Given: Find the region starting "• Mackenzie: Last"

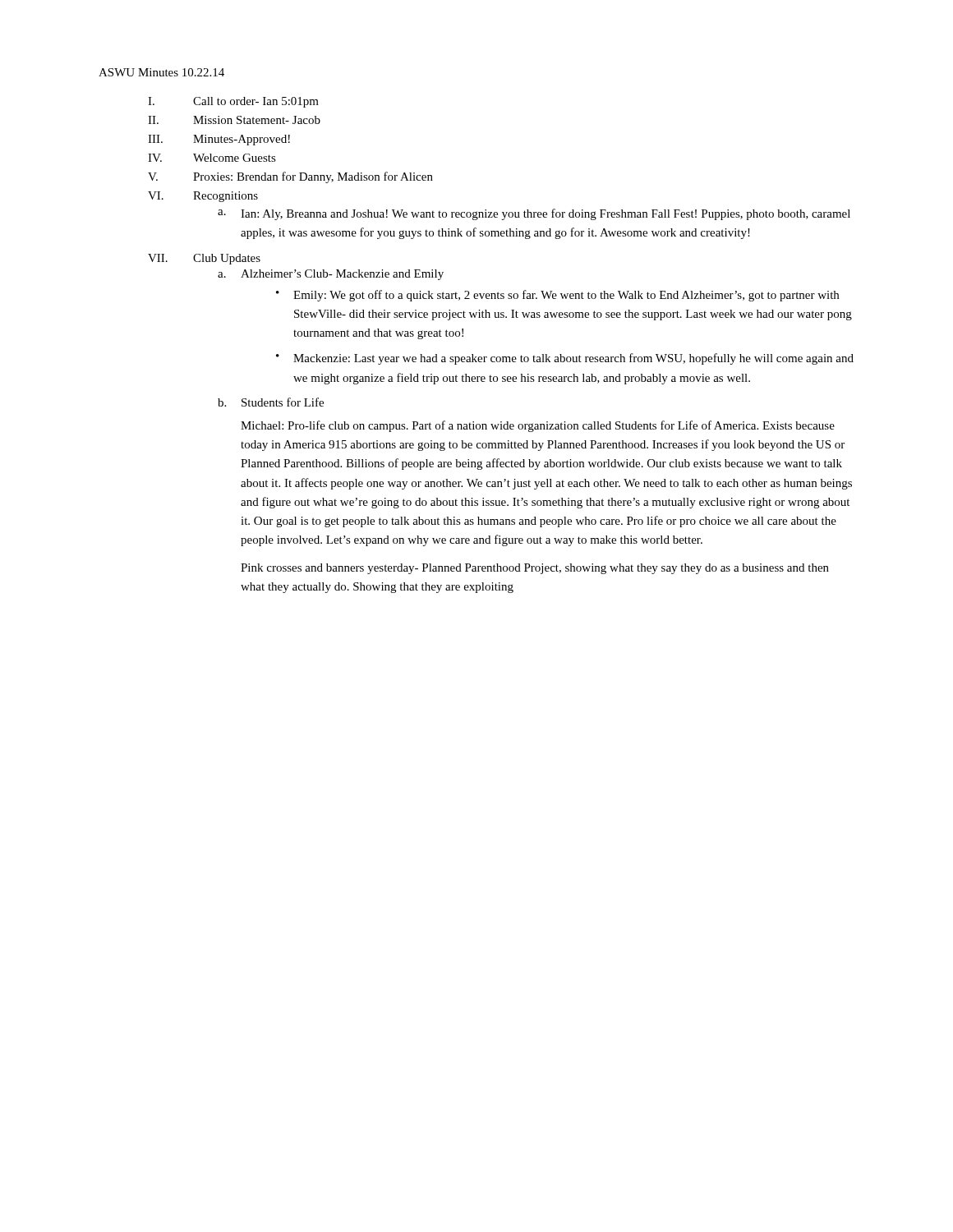Looking at the screenshot, I should [565, 368].
